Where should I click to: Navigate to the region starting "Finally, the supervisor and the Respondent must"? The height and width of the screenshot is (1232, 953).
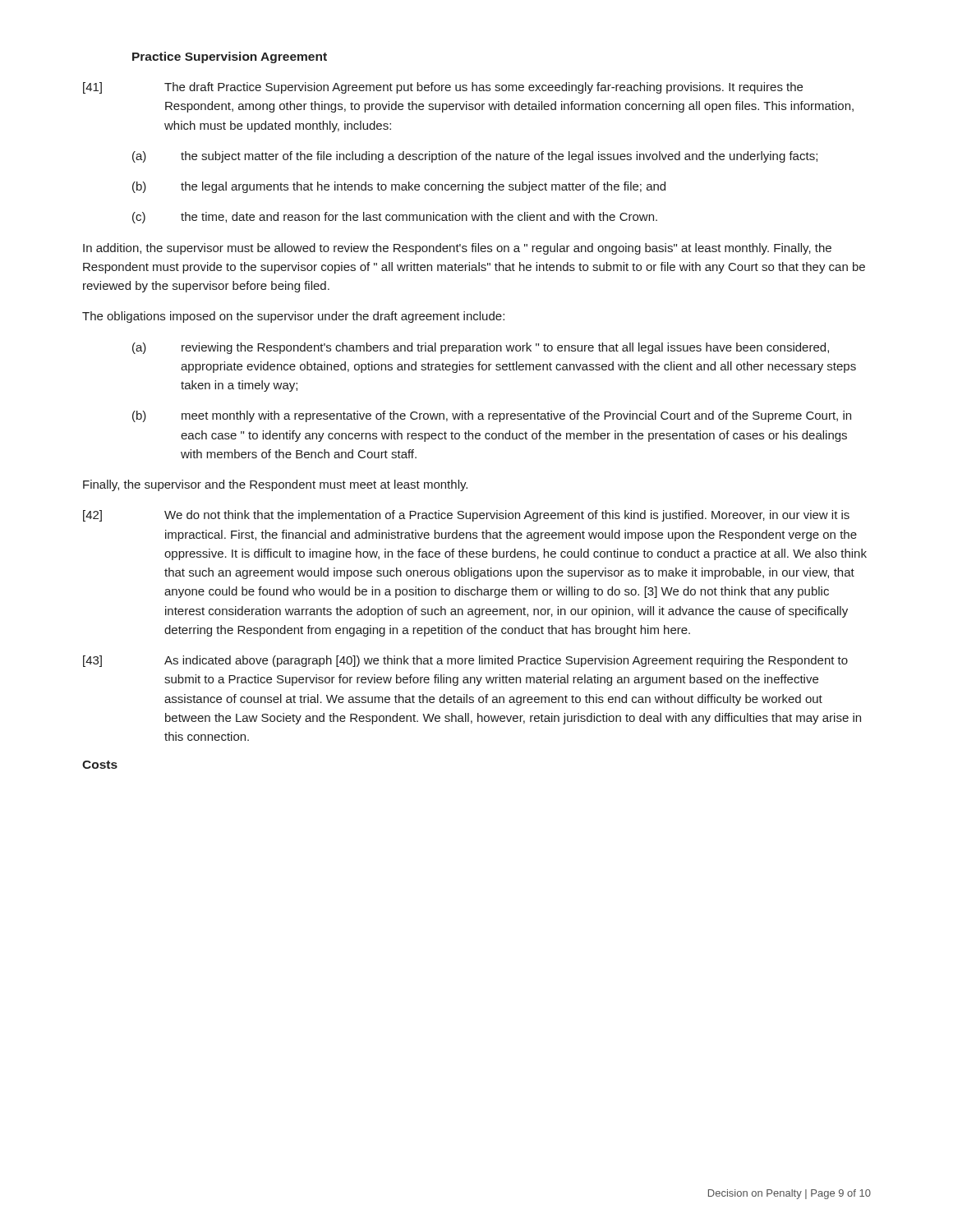[x=275, y=484]
